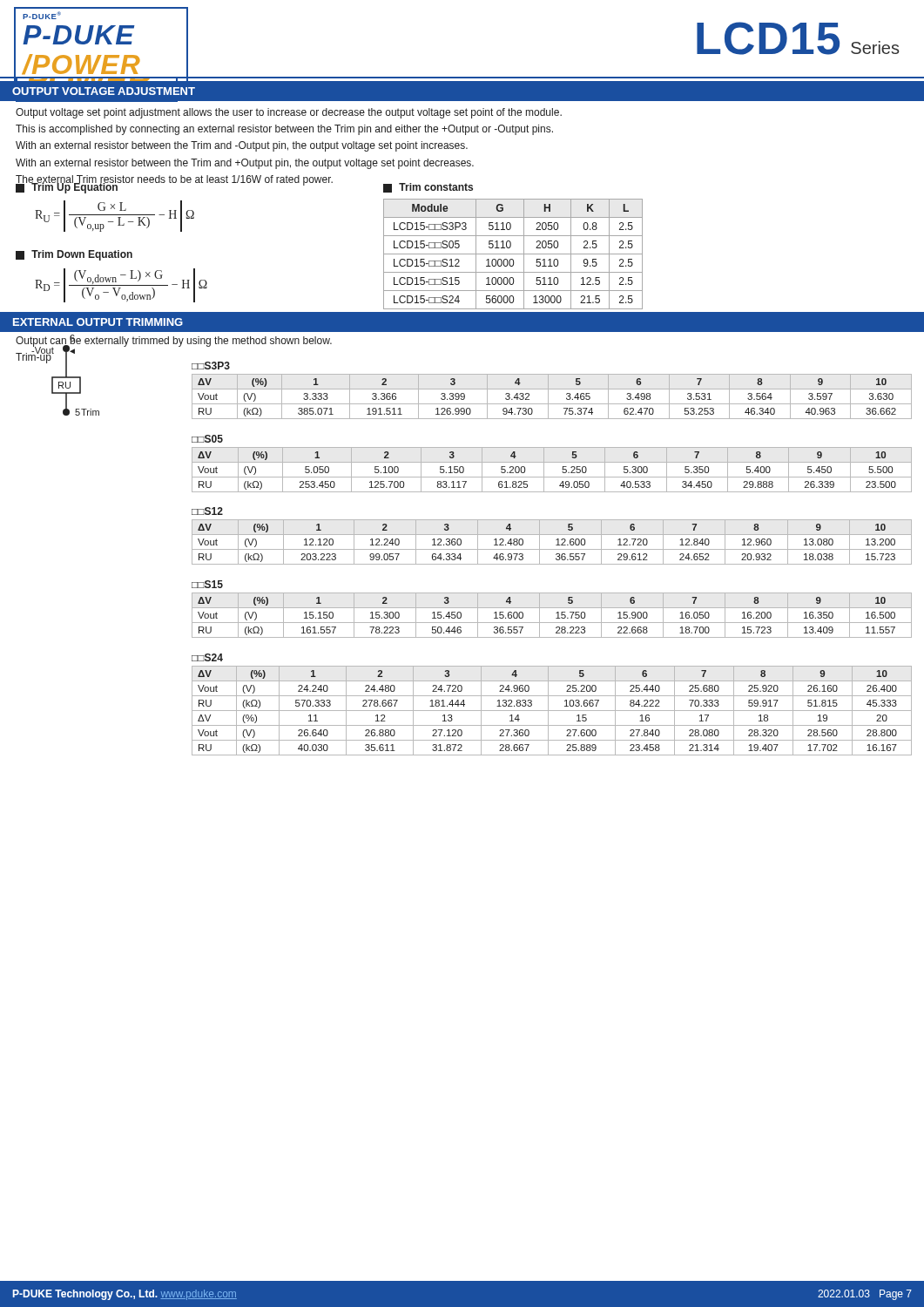Locate the text "OUTPUT VOLTAGE ADJUSTMENT"
Viewport: 924px width, 1307px height.
pos(104,91)
